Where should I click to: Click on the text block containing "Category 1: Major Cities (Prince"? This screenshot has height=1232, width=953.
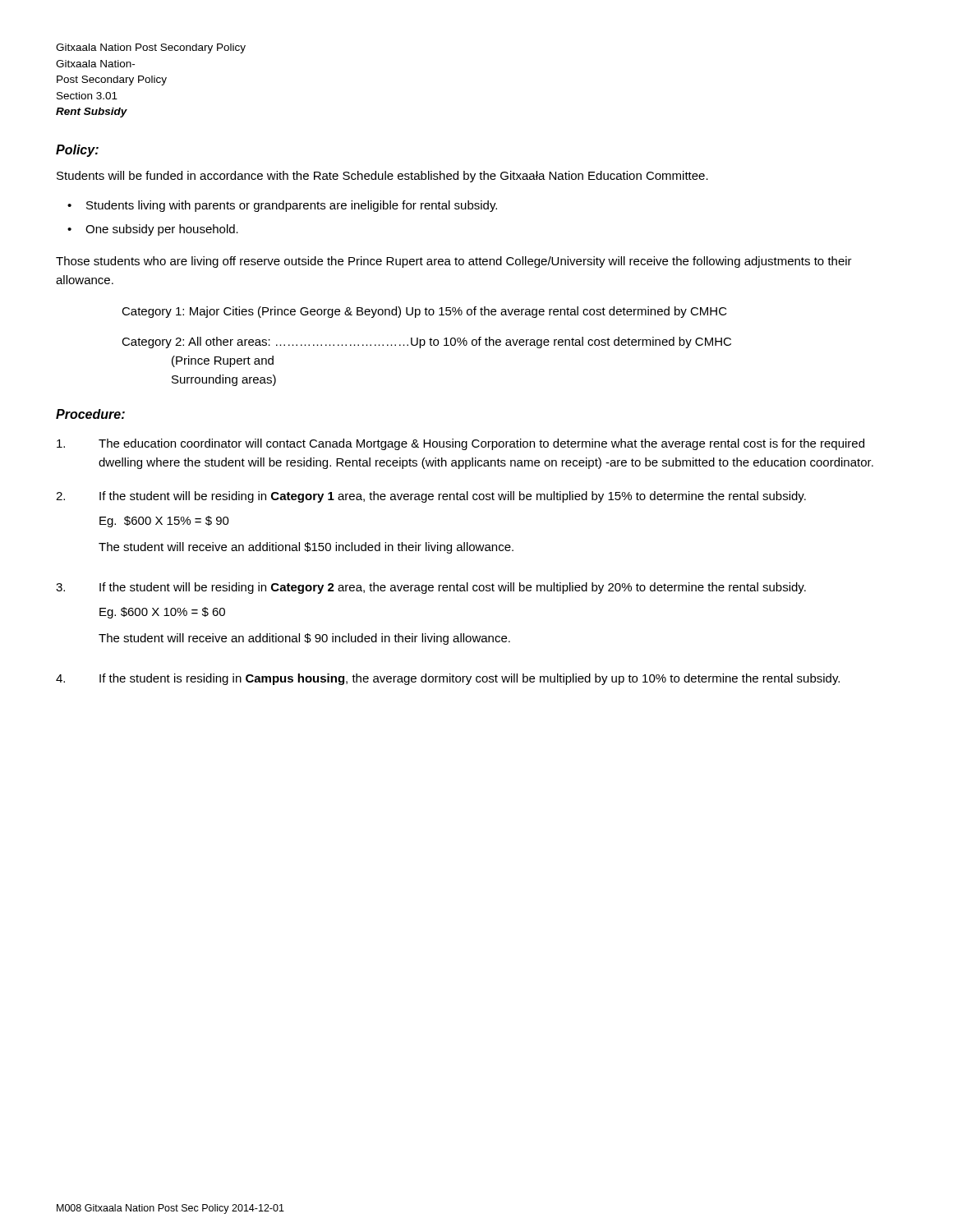[509, 311]
